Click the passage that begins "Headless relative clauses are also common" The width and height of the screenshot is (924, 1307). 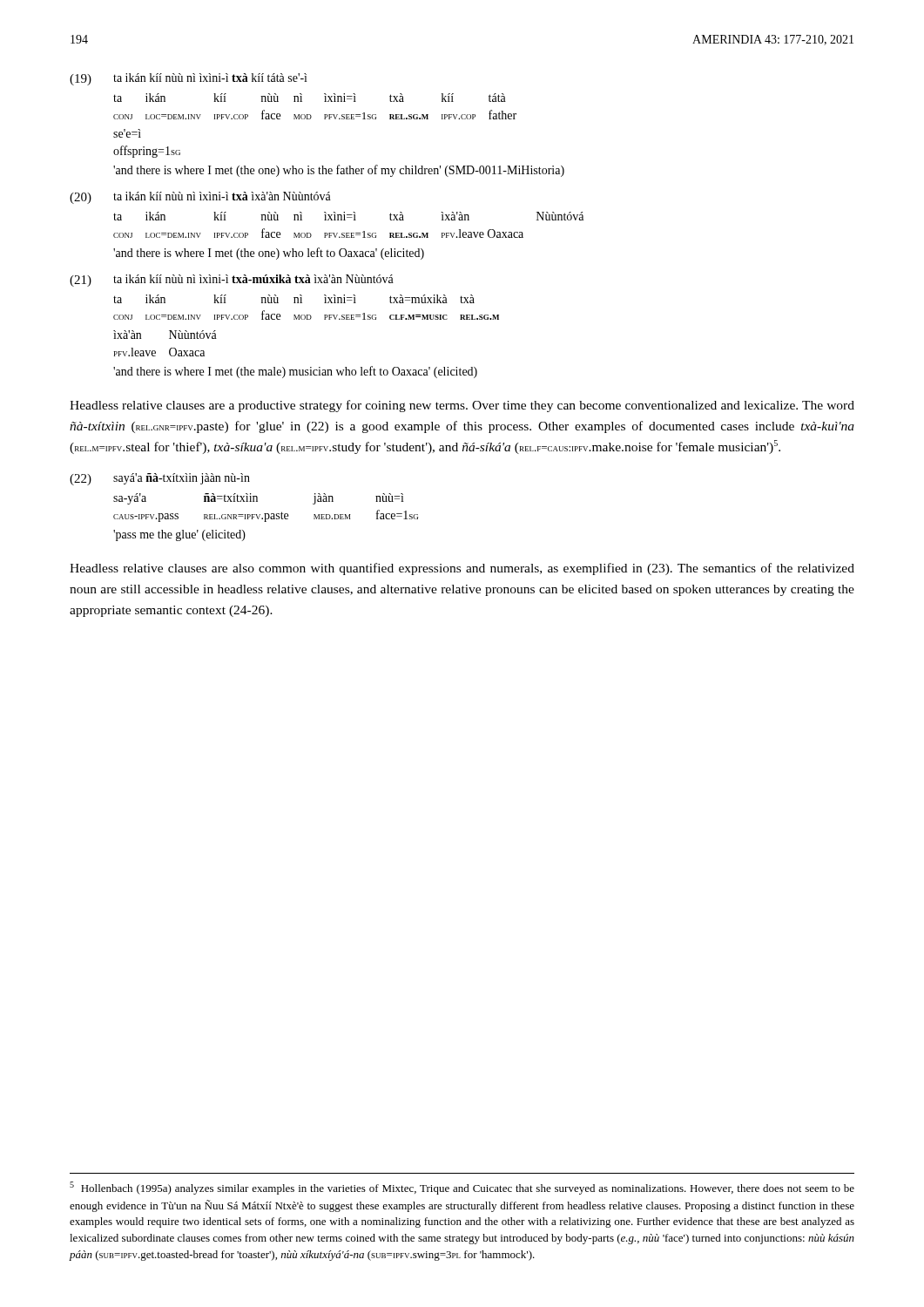pyautogui.click(x=462, y=588)
